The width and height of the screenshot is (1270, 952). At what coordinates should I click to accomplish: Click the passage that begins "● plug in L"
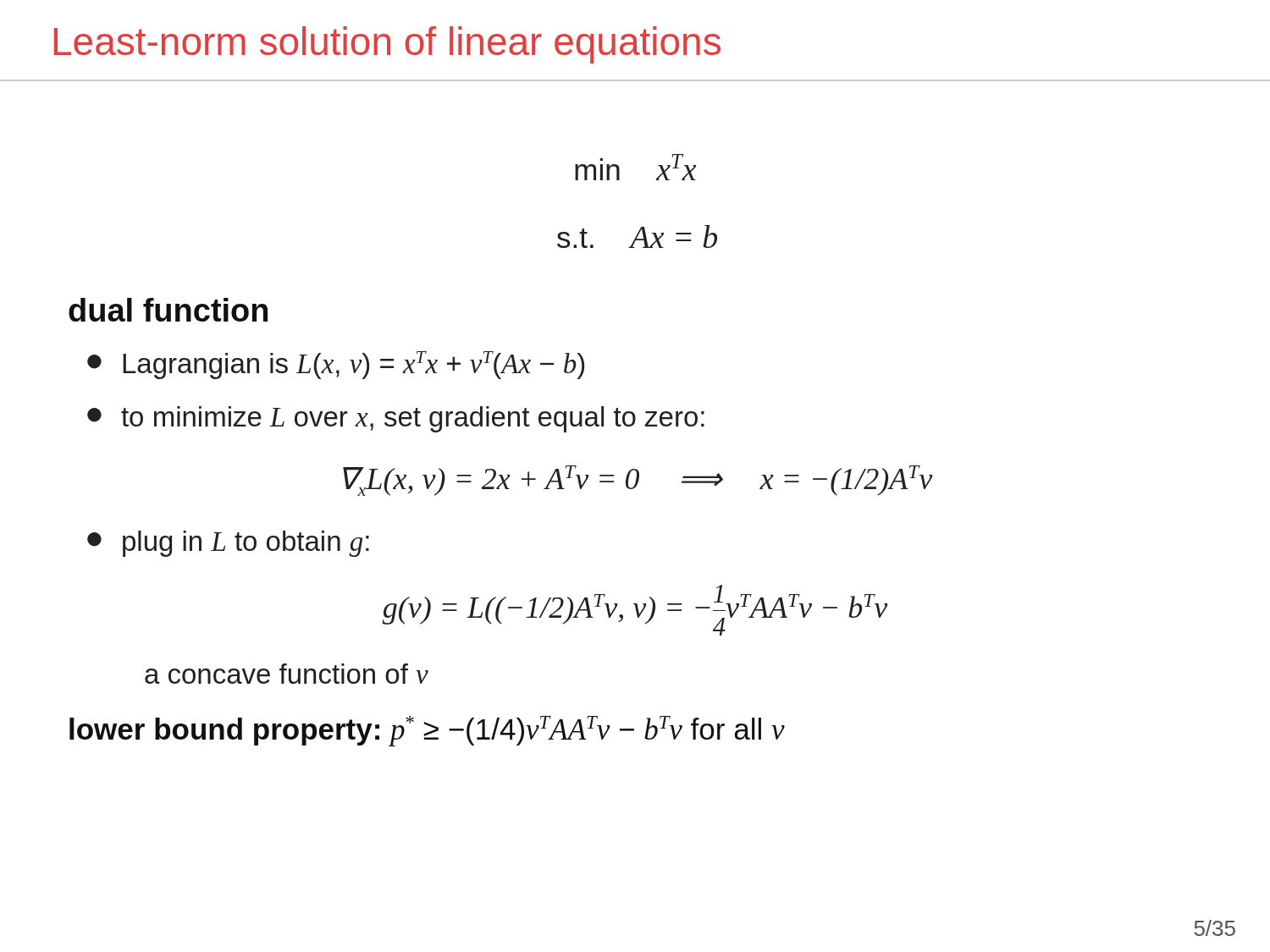[x=228, y=542]
